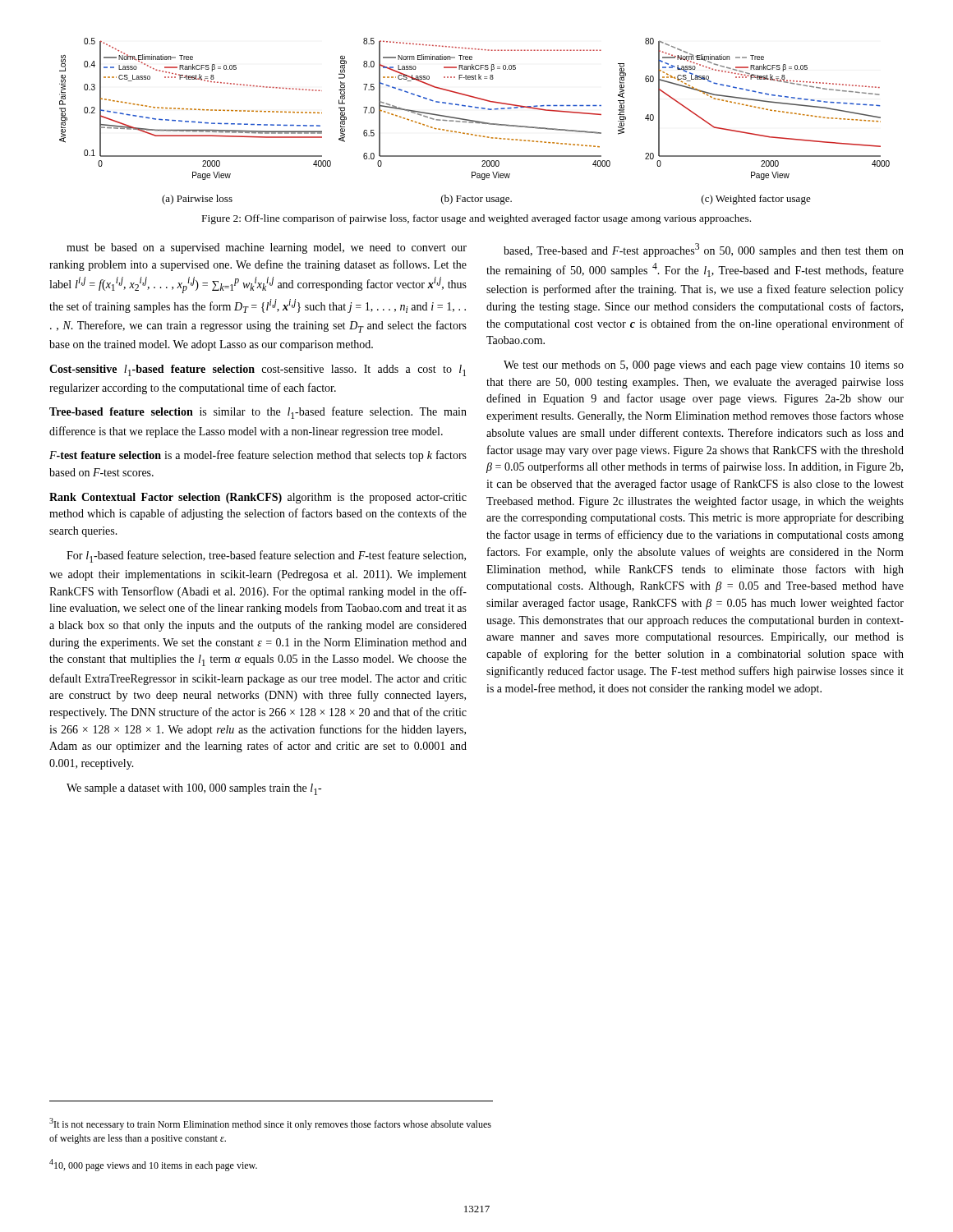Image resolution: width=953 pixels, height=1232 pixels.
Task: Click on the line chart
Action: click(x=476, y=122)
